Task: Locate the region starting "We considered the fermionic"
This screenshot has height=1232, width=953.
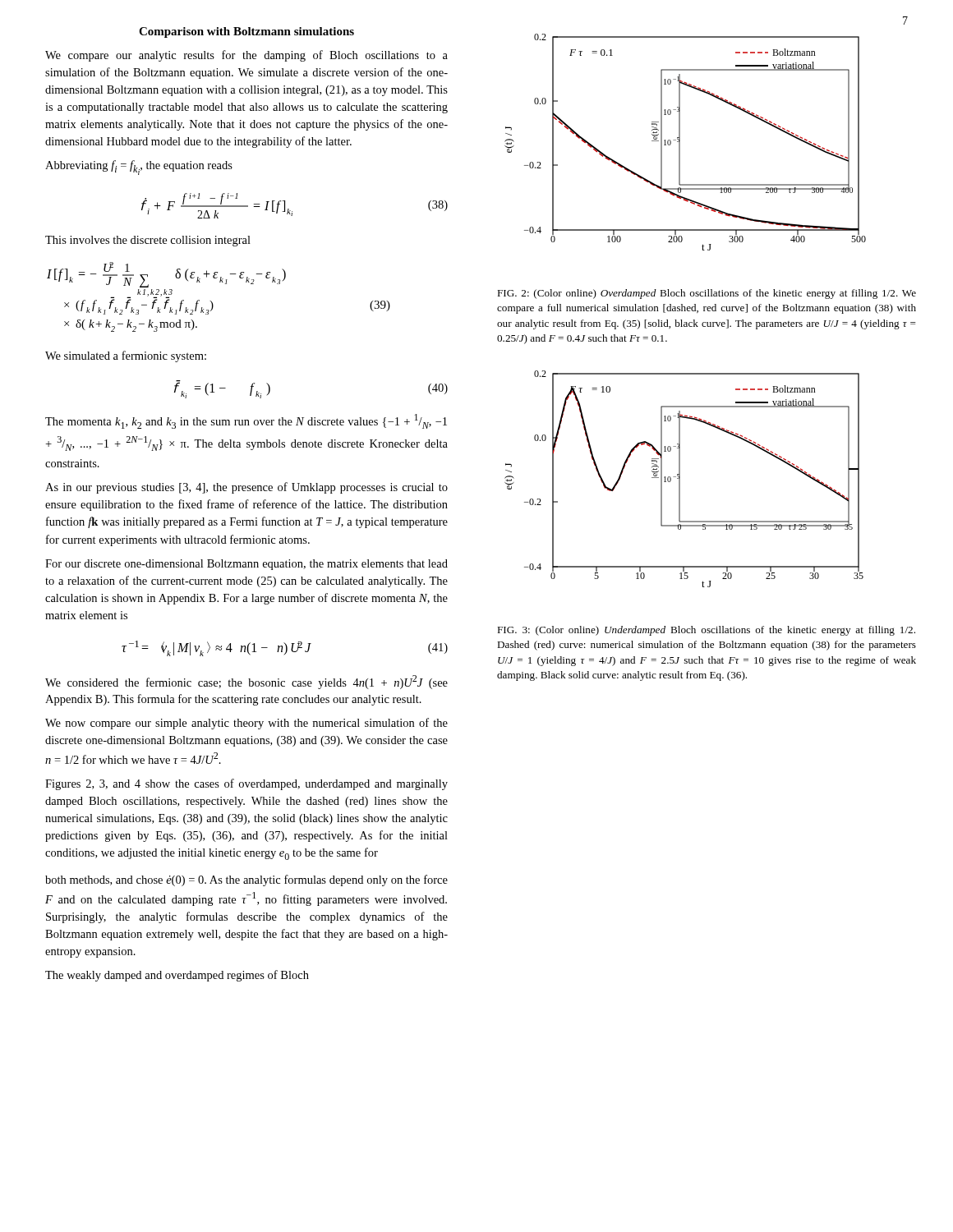Action: coord(246,690)
